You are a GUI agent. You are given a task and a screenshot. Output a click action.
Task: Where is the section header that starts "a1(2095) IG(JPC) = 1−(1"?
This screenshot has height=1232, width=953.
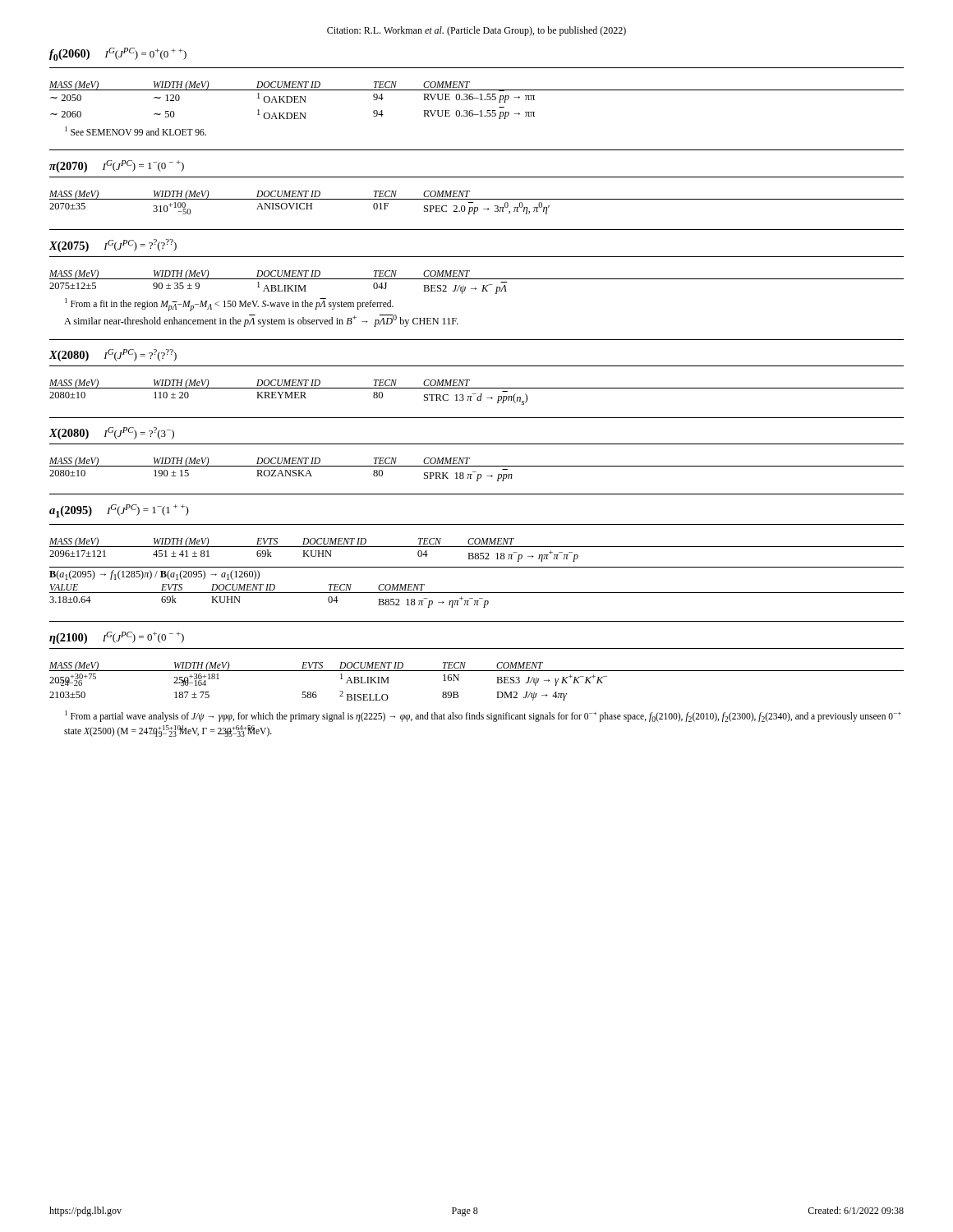click(476, 513)
